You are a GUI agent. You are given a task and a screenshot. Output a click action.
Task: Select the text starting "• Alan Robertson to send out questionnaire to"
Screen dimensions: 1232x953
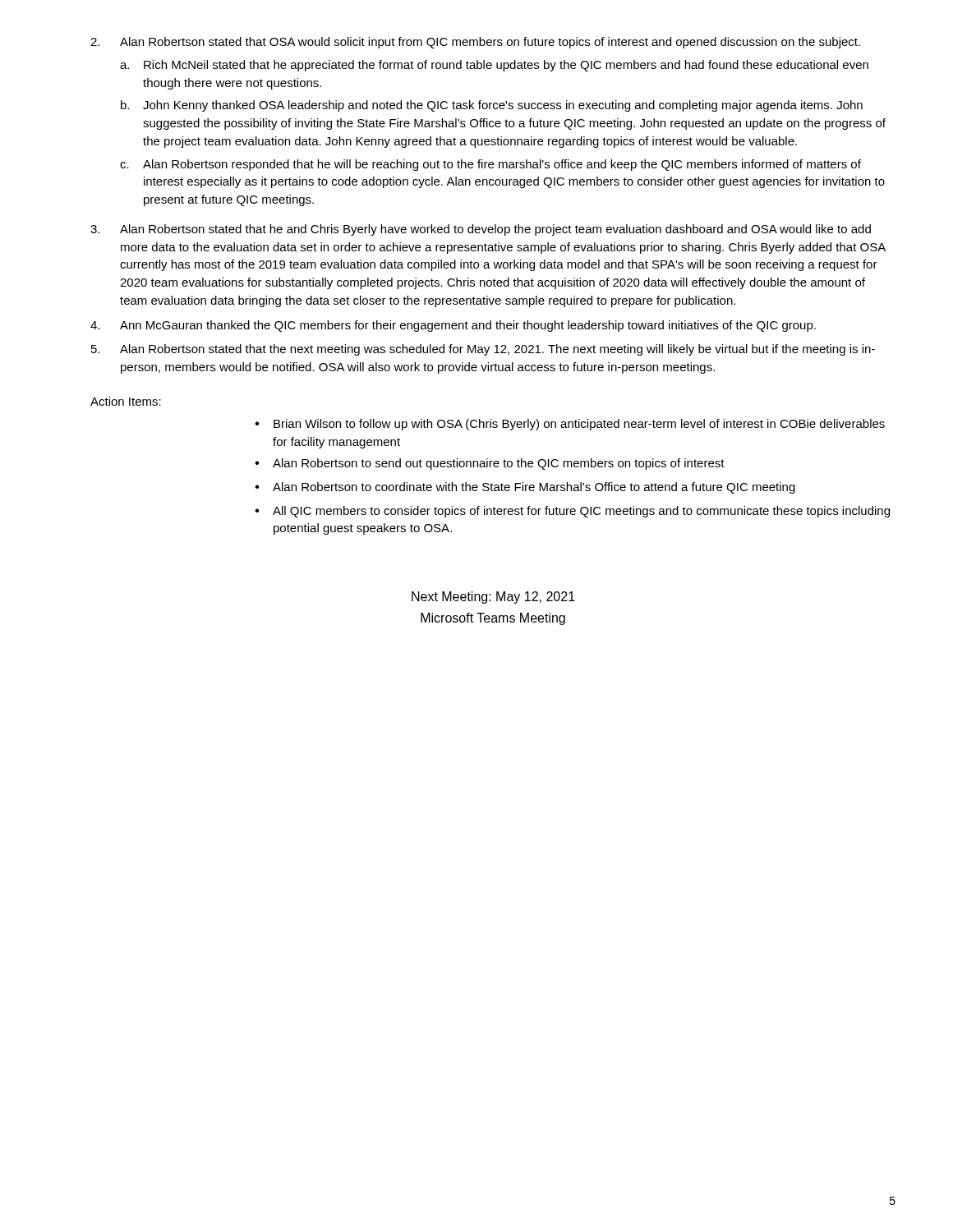[x=575, y=464]
